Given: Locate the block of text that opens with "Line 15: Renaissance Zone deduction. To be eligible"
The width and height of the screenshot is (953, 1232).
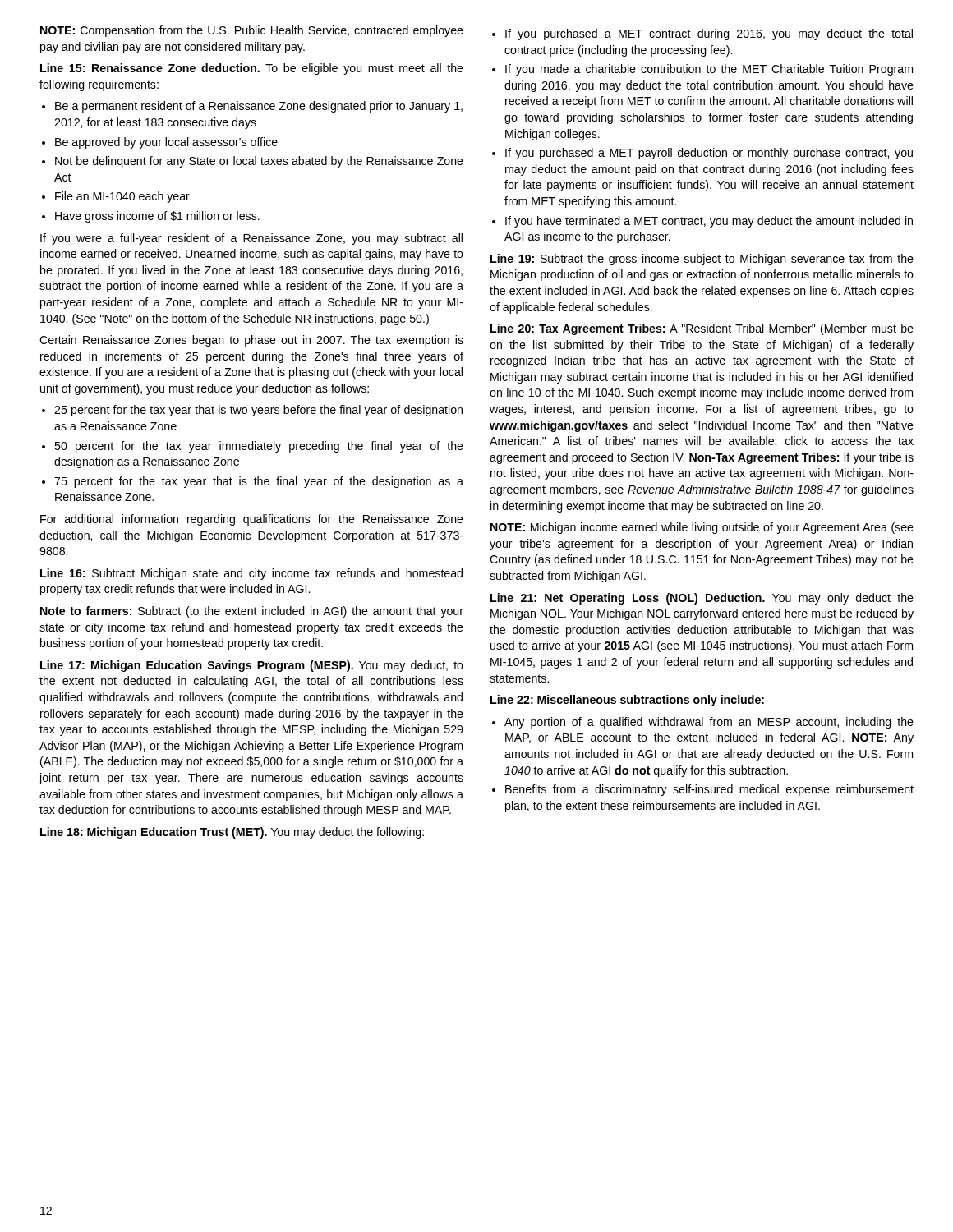Looking at the screenshot, I should [x=251, y=77].
